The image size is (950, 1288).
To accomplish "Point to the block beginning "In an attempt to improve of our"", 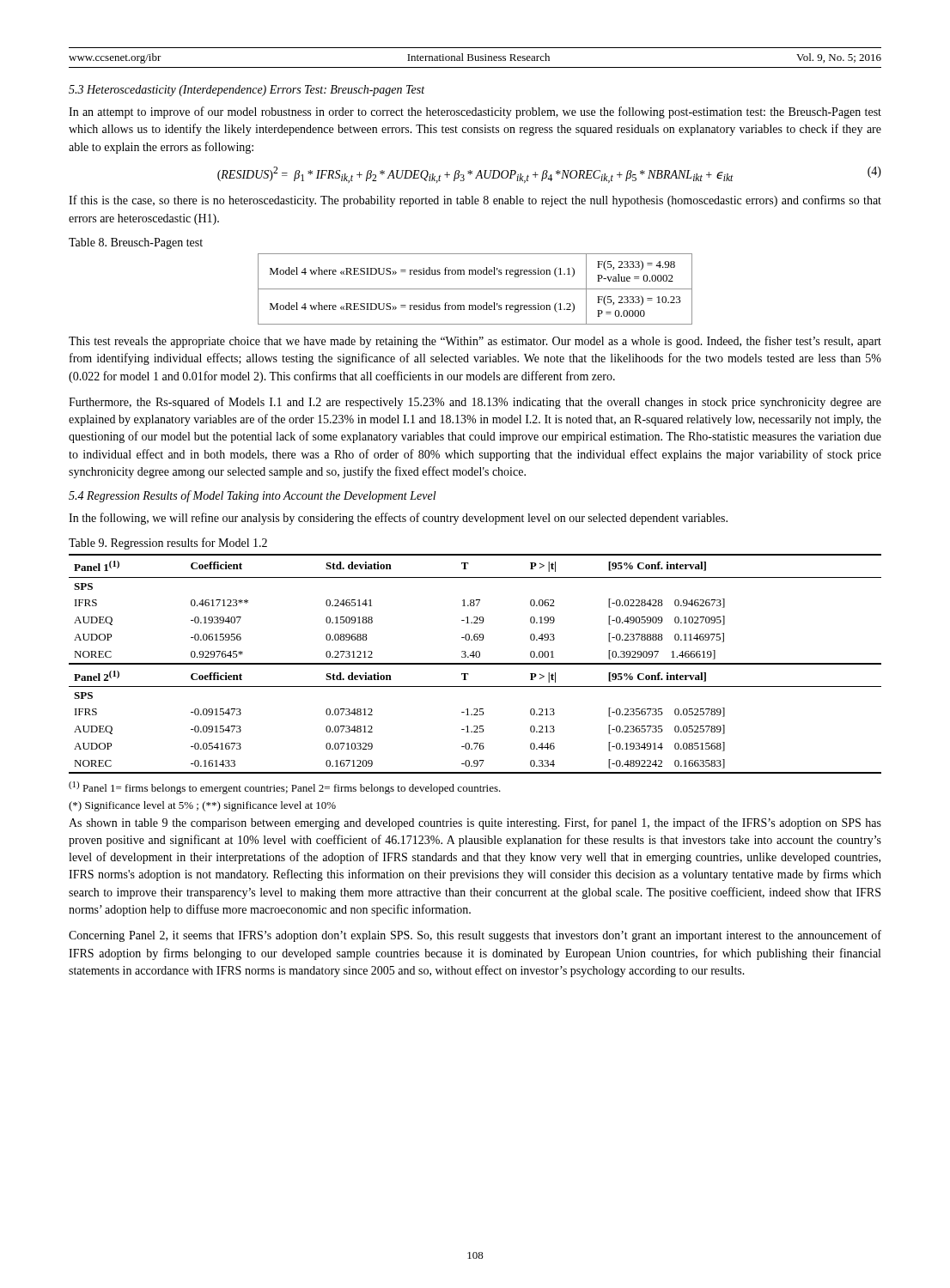I will [x=475, y=130].
